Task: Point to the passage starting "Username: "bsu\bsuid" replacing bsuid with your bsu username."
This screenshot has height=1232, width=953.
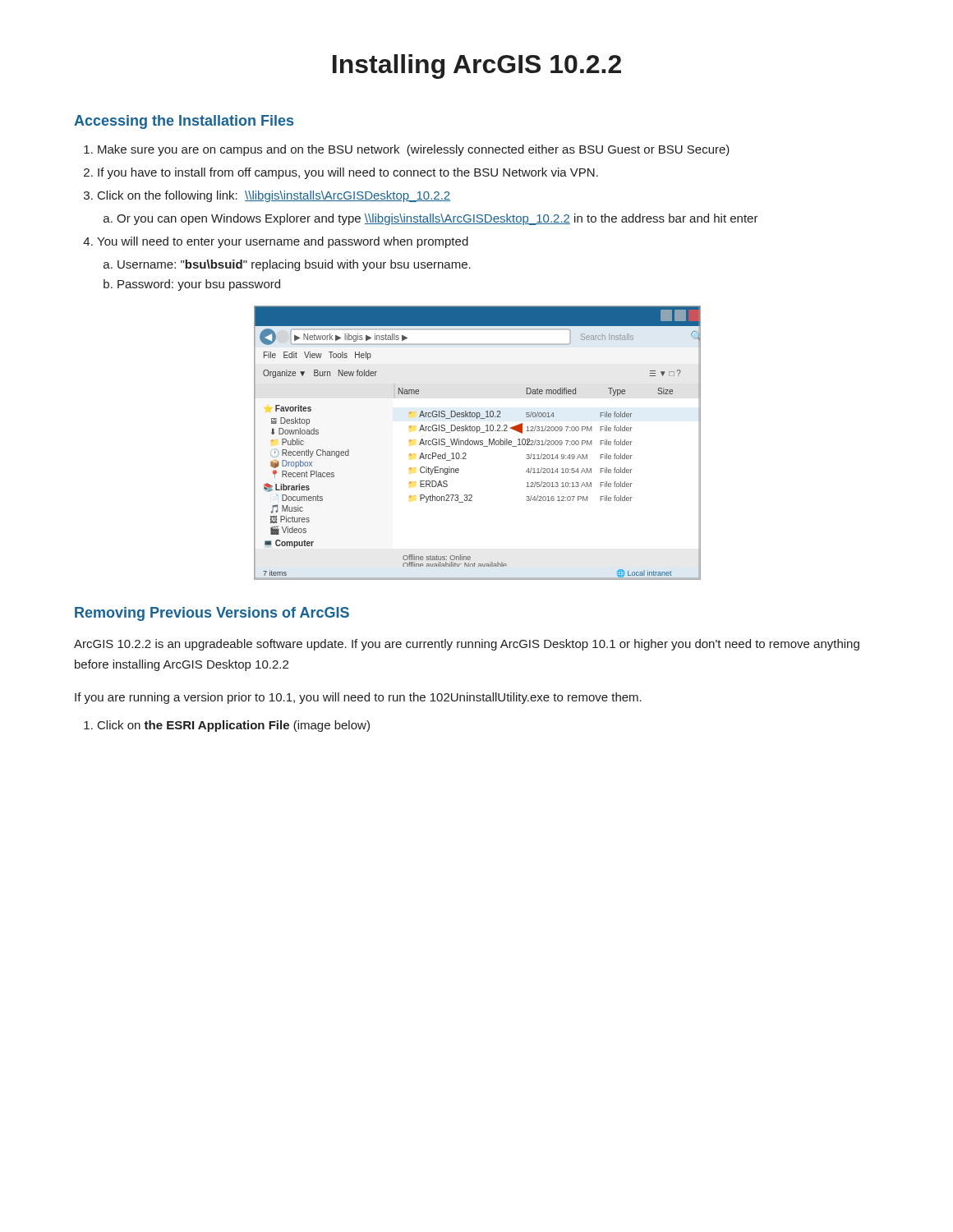Action: point(294,265)
